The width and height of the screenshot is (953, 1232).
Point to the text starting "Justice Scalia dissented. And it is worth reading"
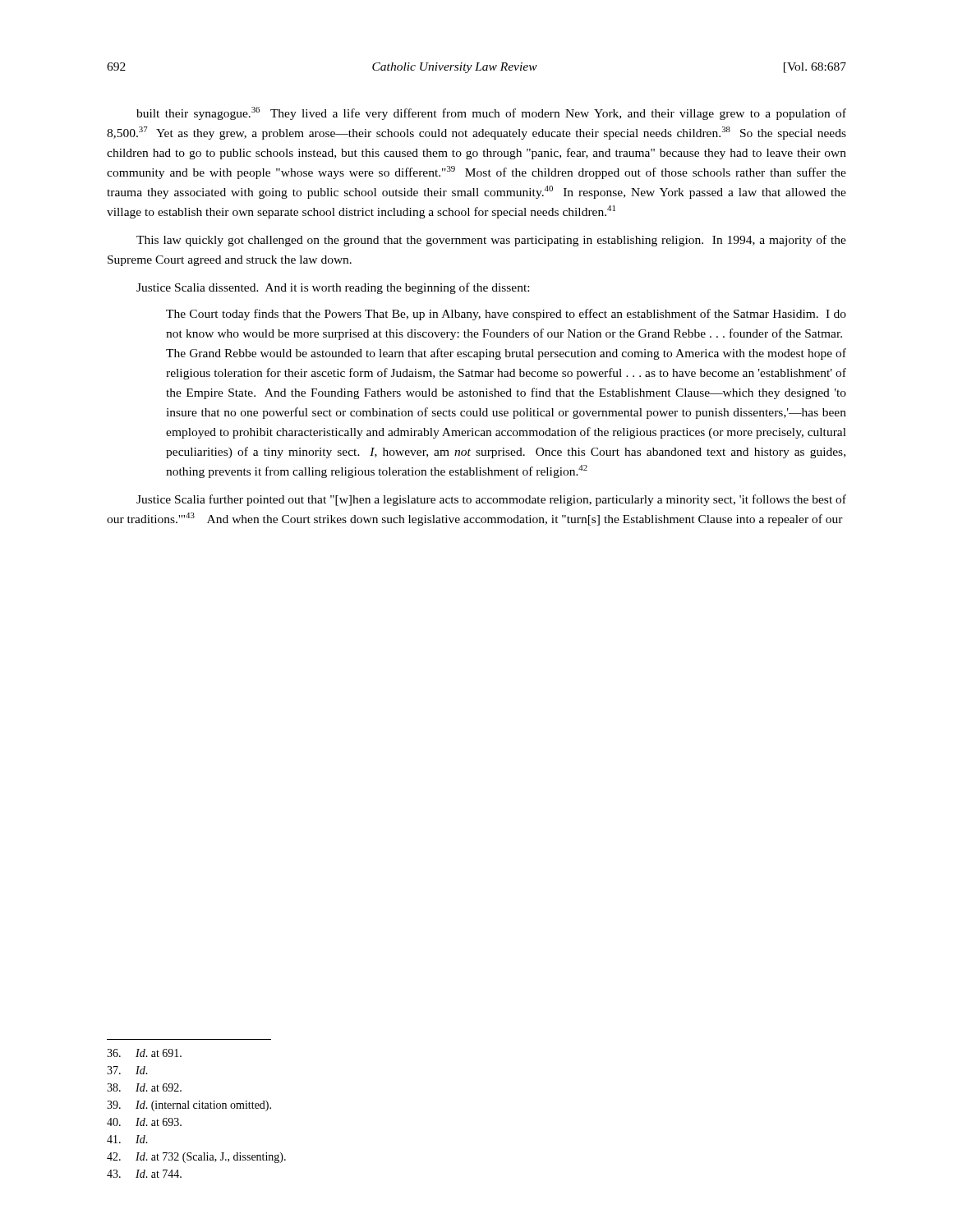476,288
